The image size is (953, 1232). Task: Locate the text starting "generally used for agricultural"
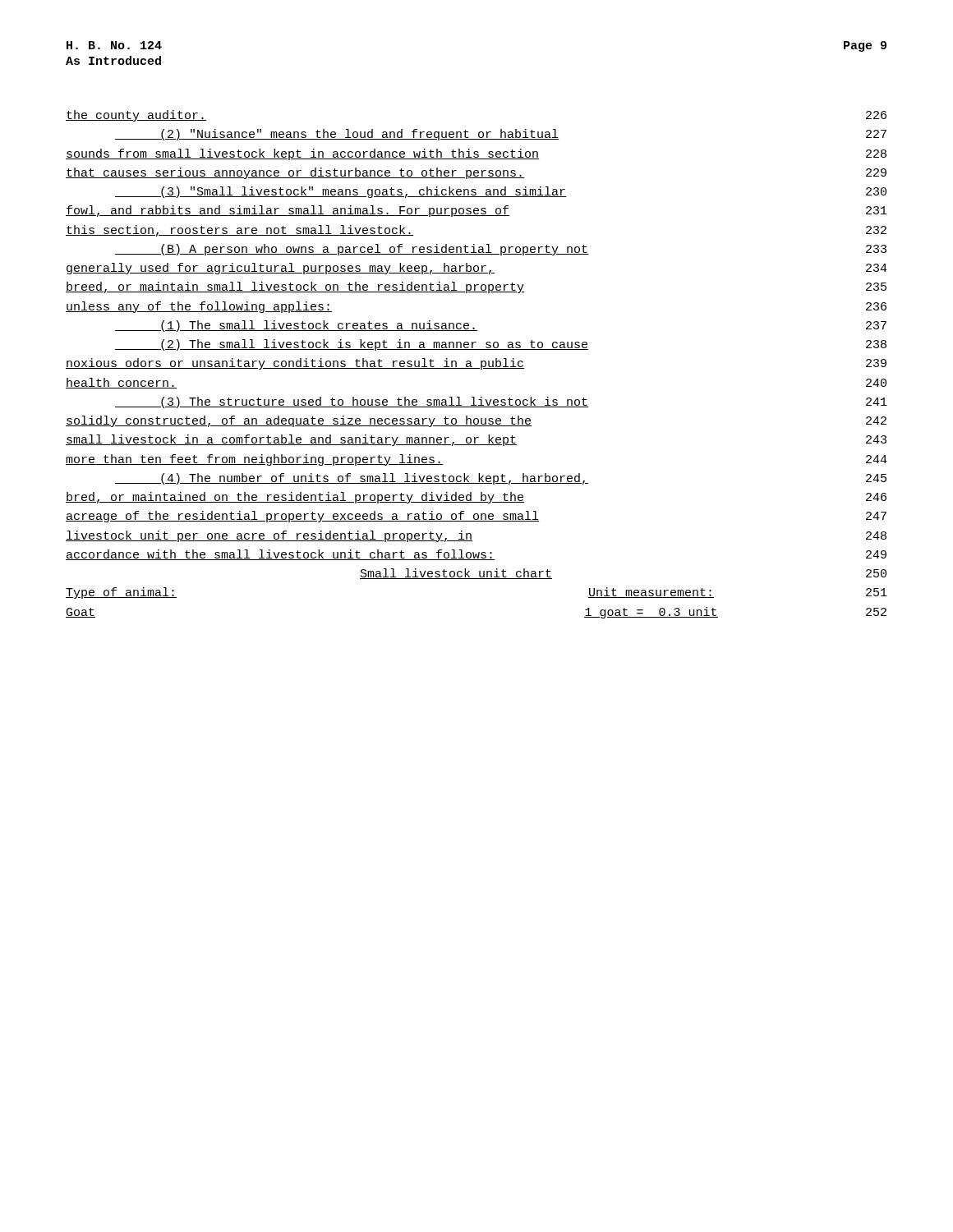click(476, 269)
